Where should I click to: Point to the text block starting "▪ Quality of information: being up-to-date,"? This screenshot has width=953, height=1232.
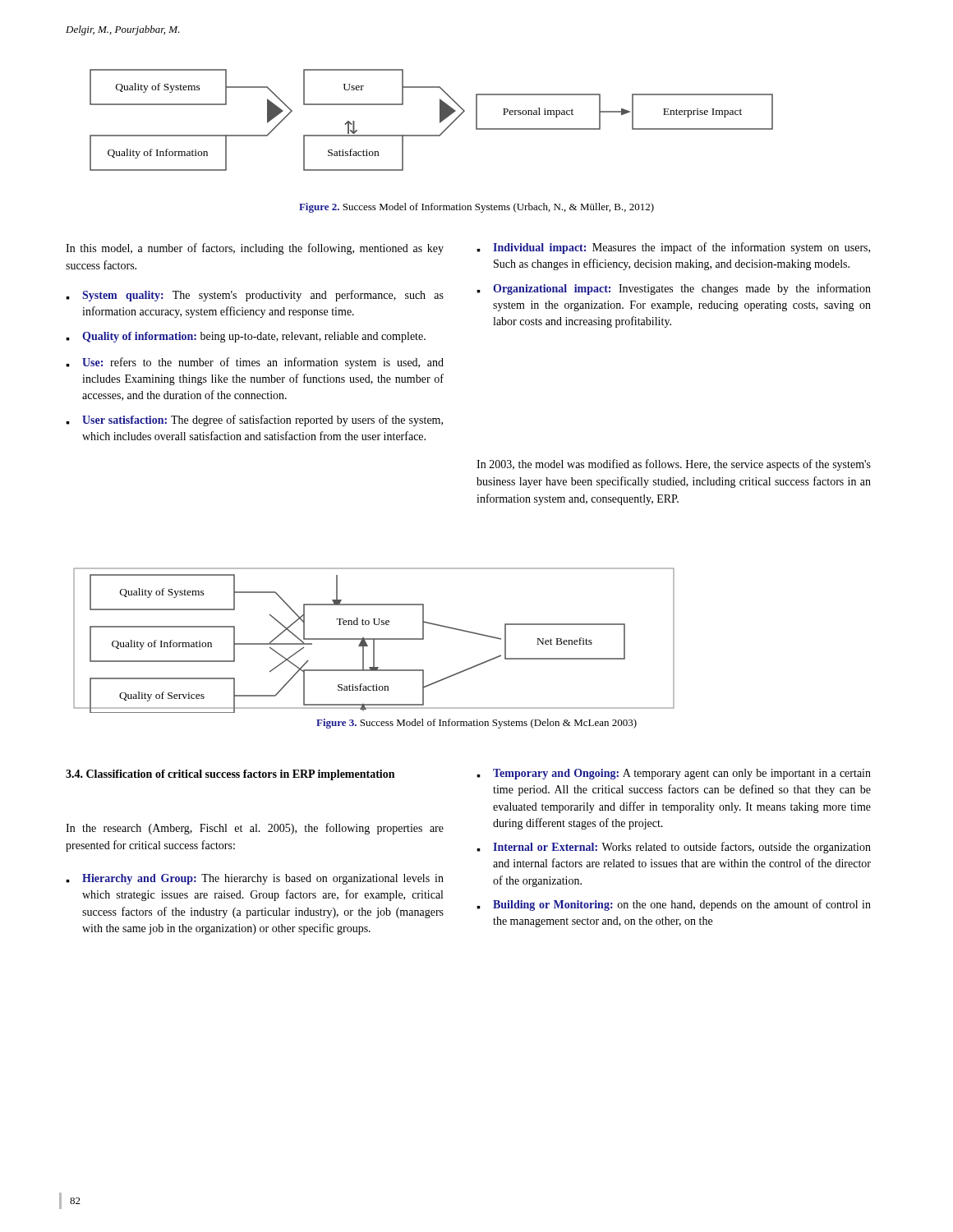pos(246,338)
